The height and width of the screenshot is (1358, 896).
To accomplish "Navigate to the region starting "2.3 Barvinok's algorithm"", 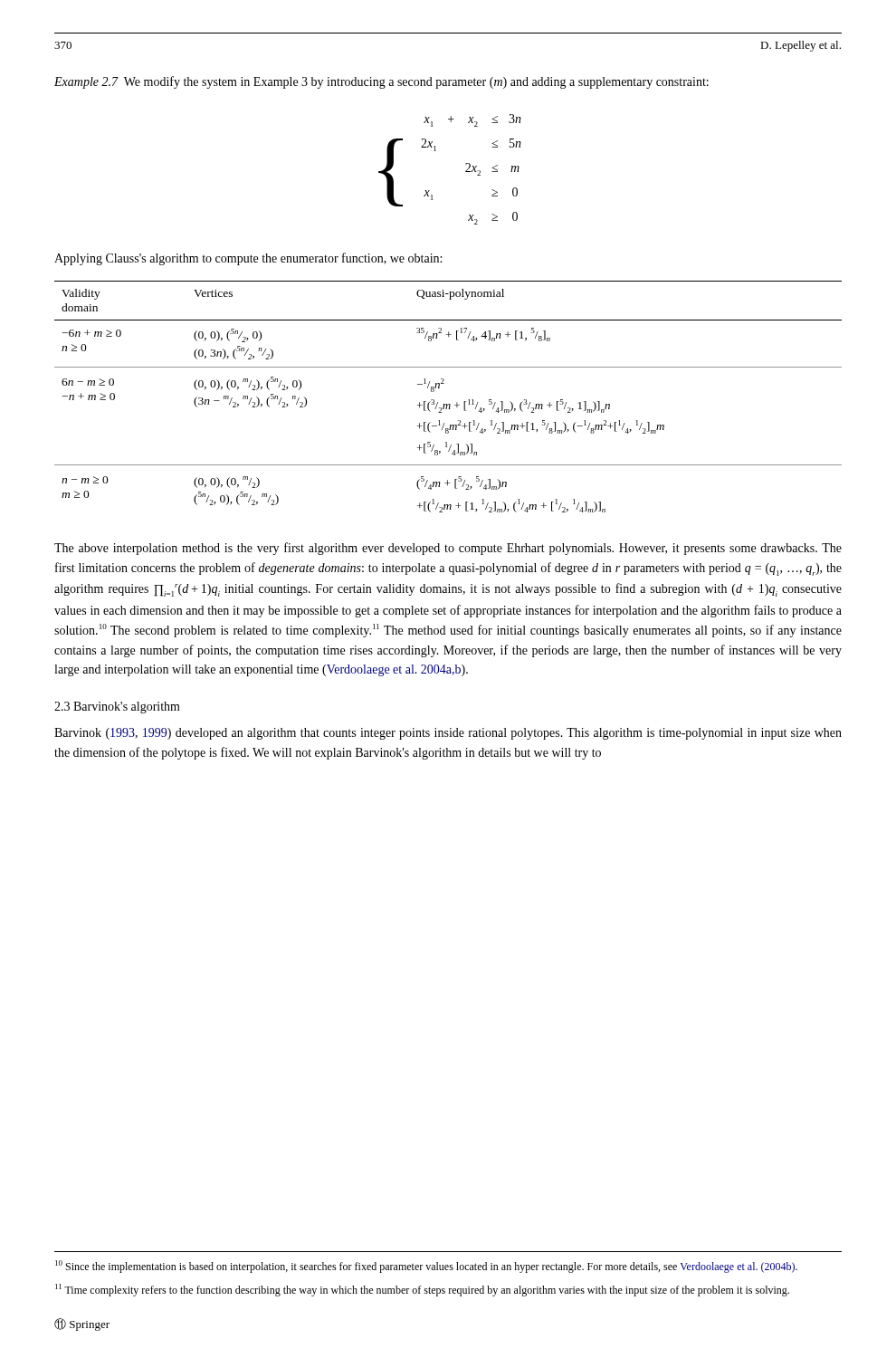I will click(117, 707).
